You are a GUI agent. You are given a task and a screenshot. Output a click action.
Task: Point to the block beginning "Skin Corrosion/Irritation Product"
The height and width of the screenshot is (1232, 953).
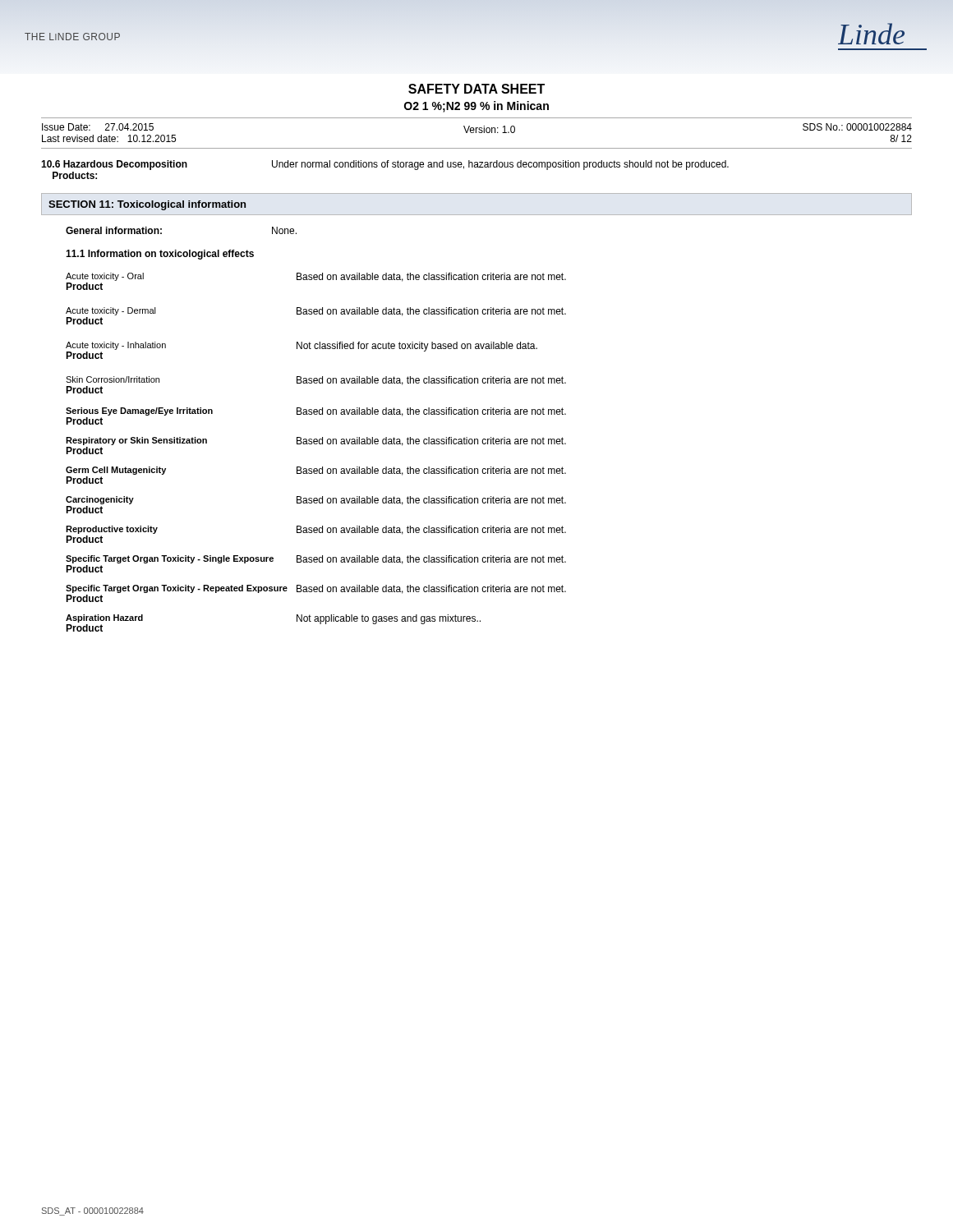pyautogui.click(x=489, y=385)
